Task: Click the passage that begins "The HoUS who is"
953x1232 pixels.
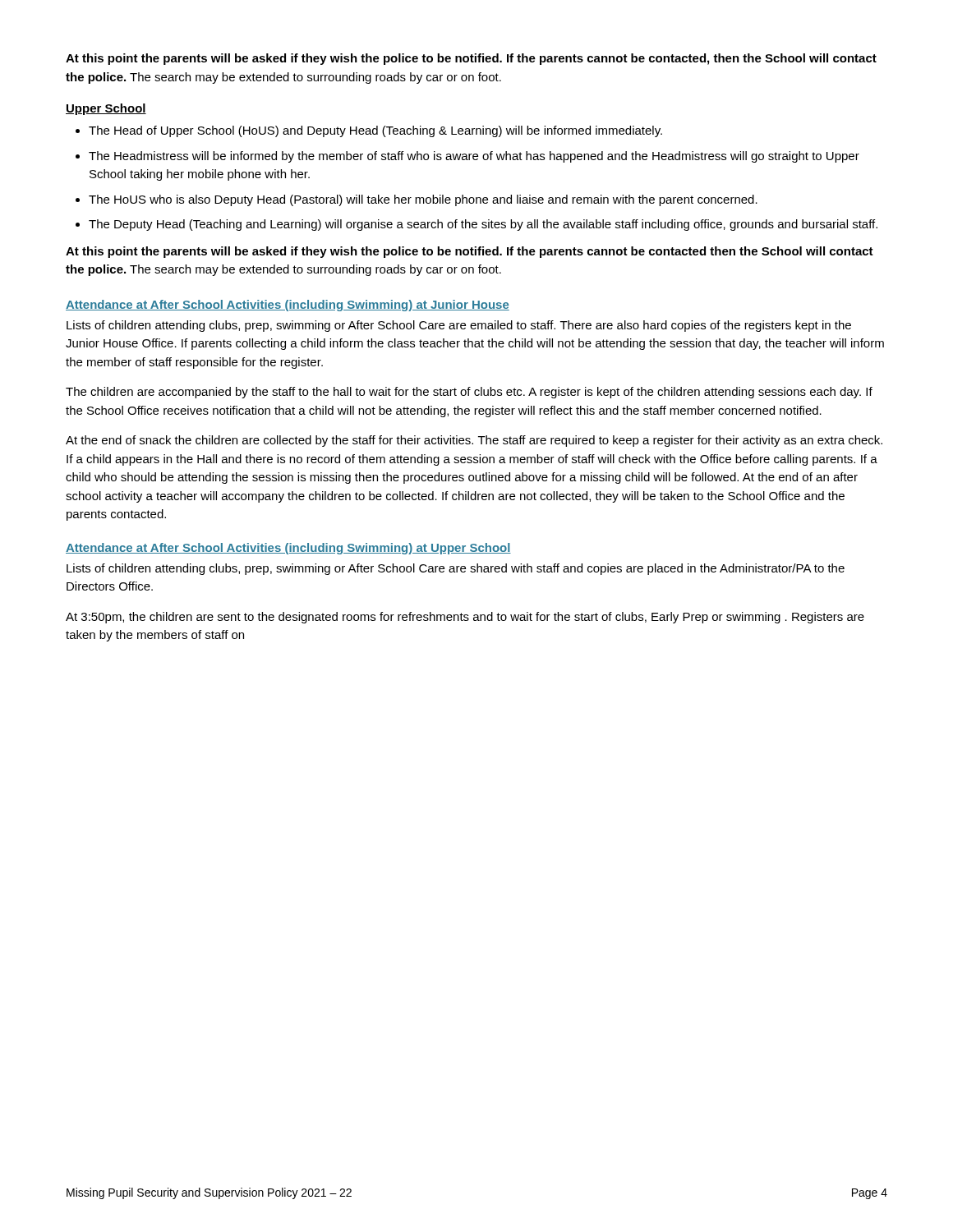Action: [423, 199]
